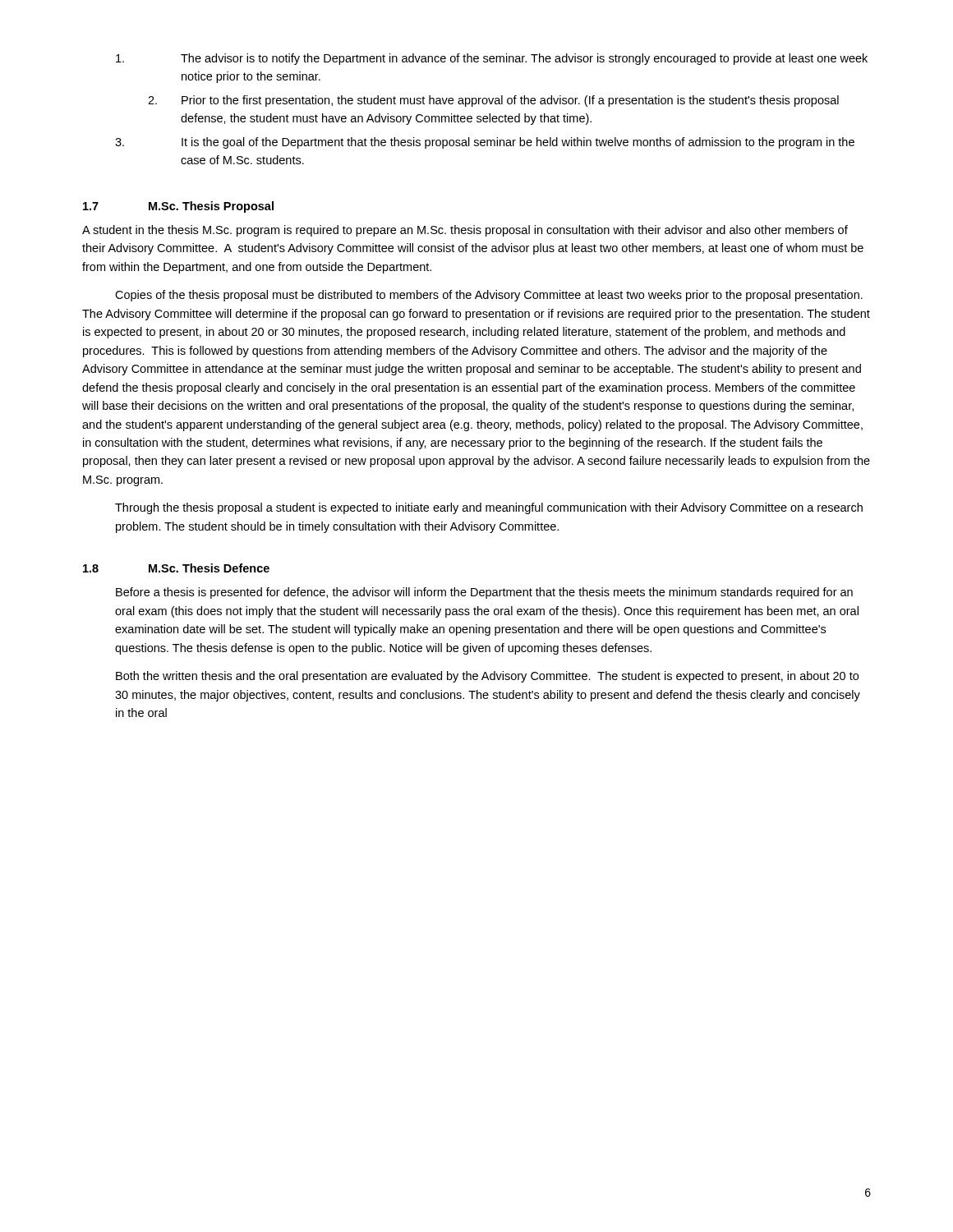Navigate to the block starting "The advisor is to notify the Department in"
The image size is (953, 1232).
pos(476,68)
